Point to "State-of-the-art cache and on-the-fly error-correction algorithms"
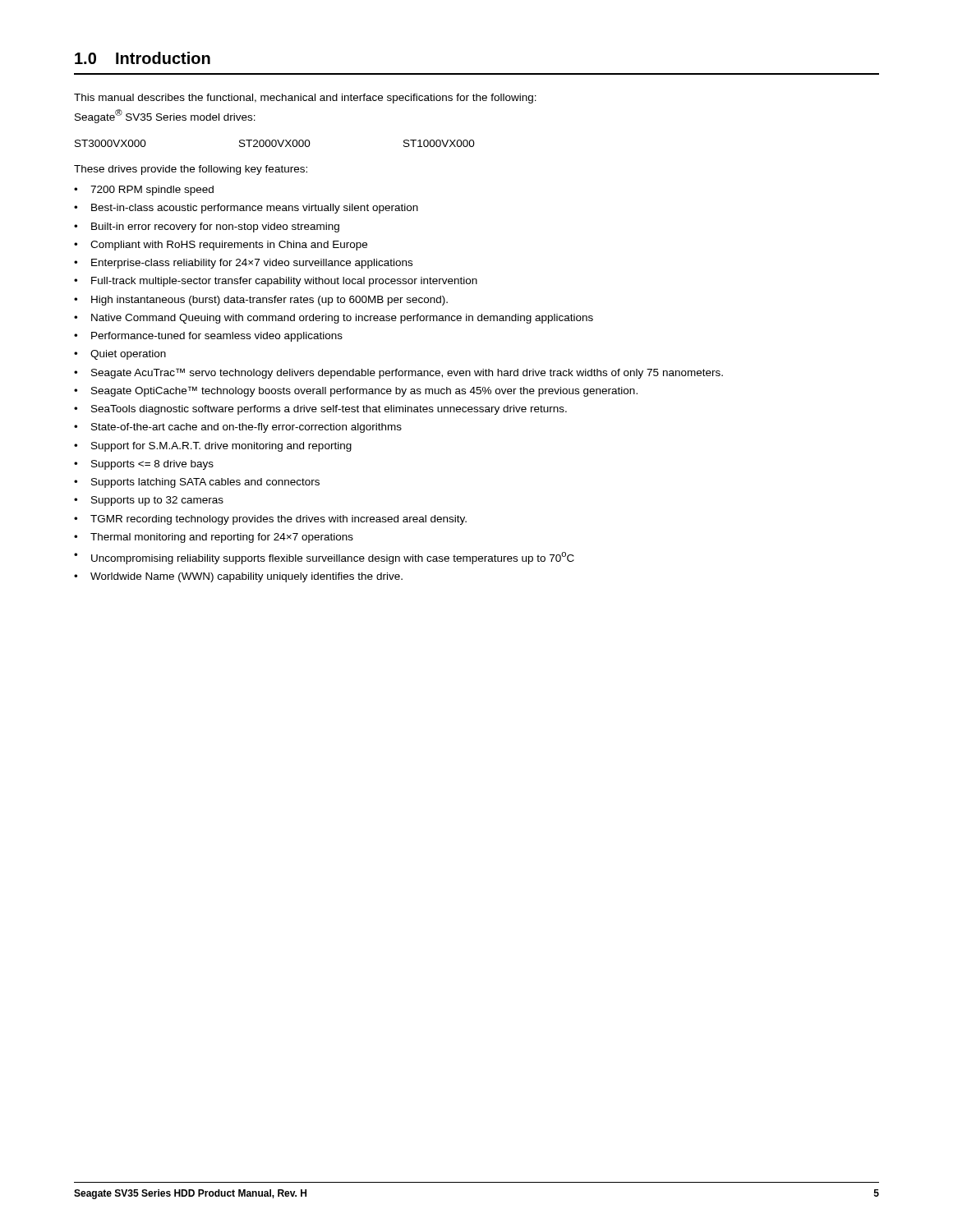 point(246,427)
